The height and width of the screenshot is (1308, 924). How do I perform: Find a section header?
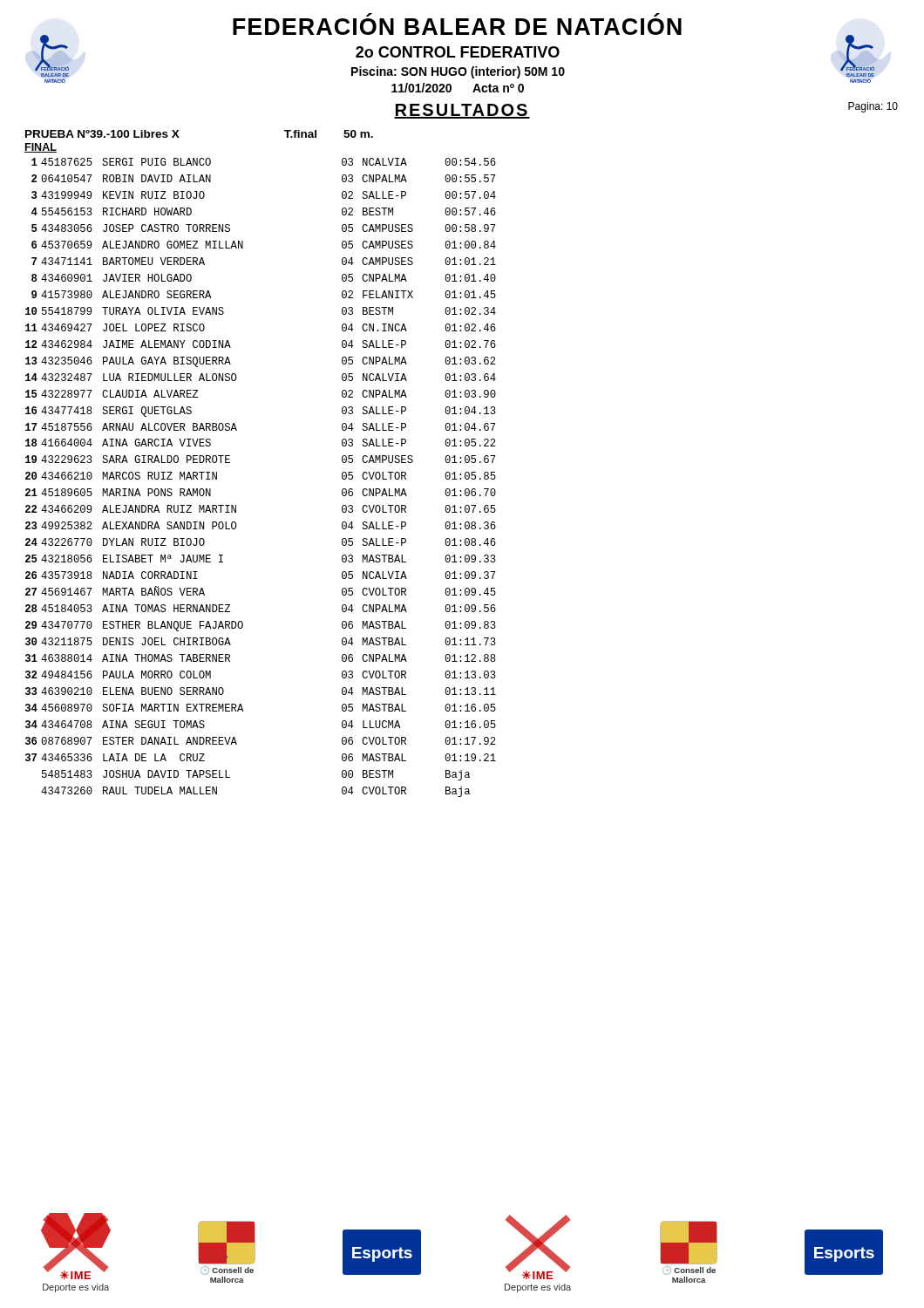(199, 134)
